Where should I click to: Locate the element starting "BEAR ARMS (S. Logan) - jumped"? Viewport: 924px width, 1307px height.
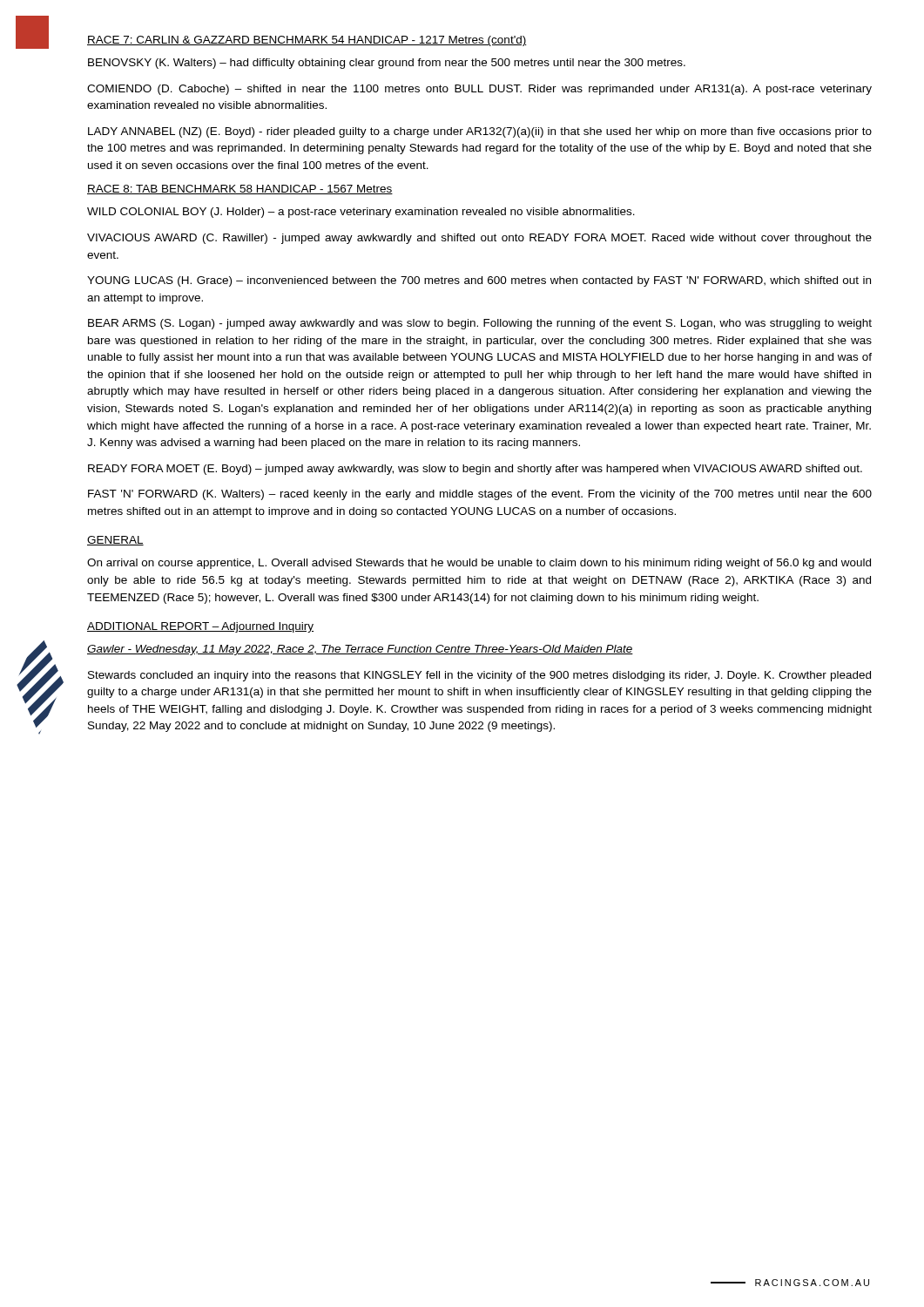(x=479, y=383)
